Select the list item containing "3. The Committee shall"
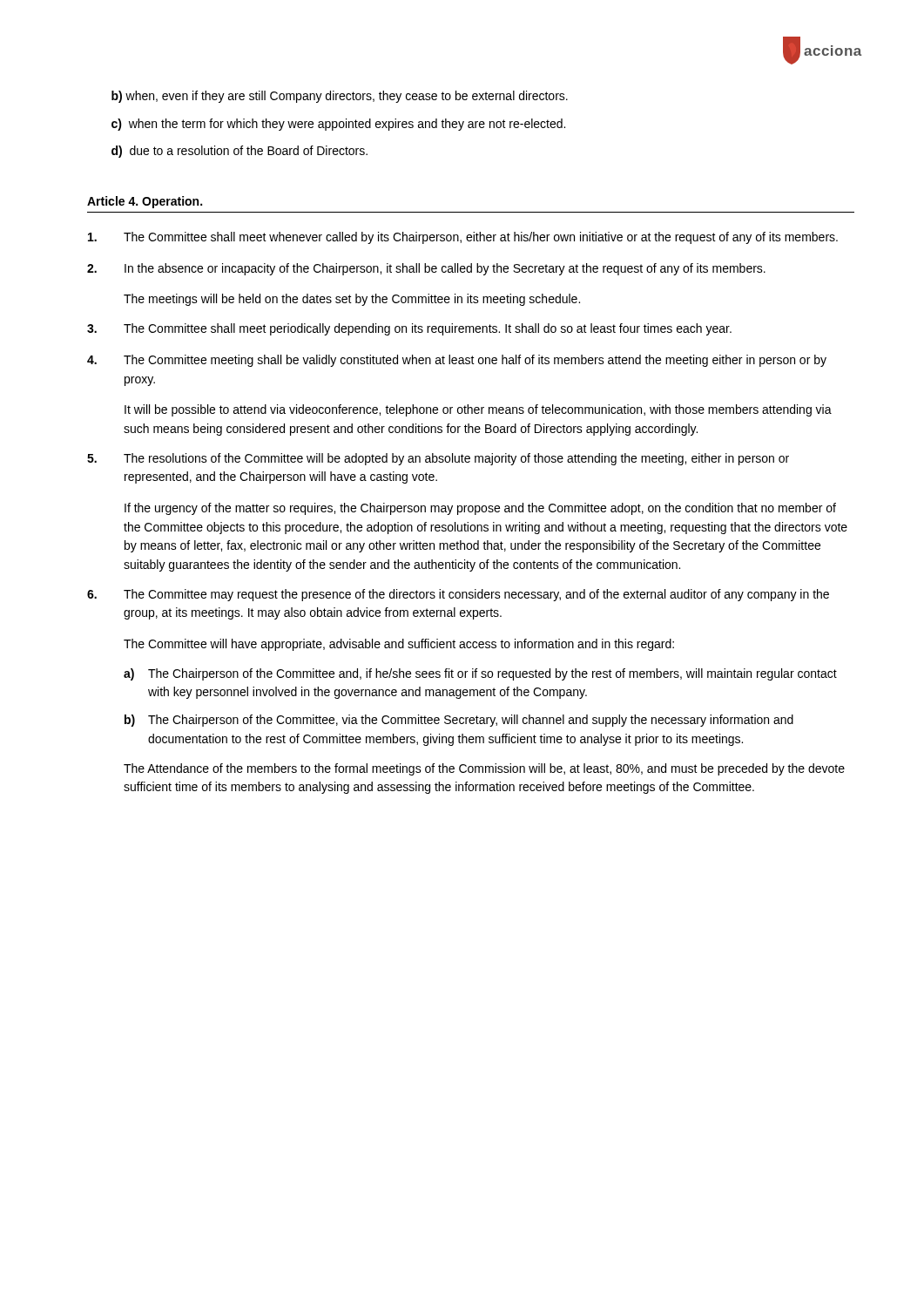 [x=471, y=329]
